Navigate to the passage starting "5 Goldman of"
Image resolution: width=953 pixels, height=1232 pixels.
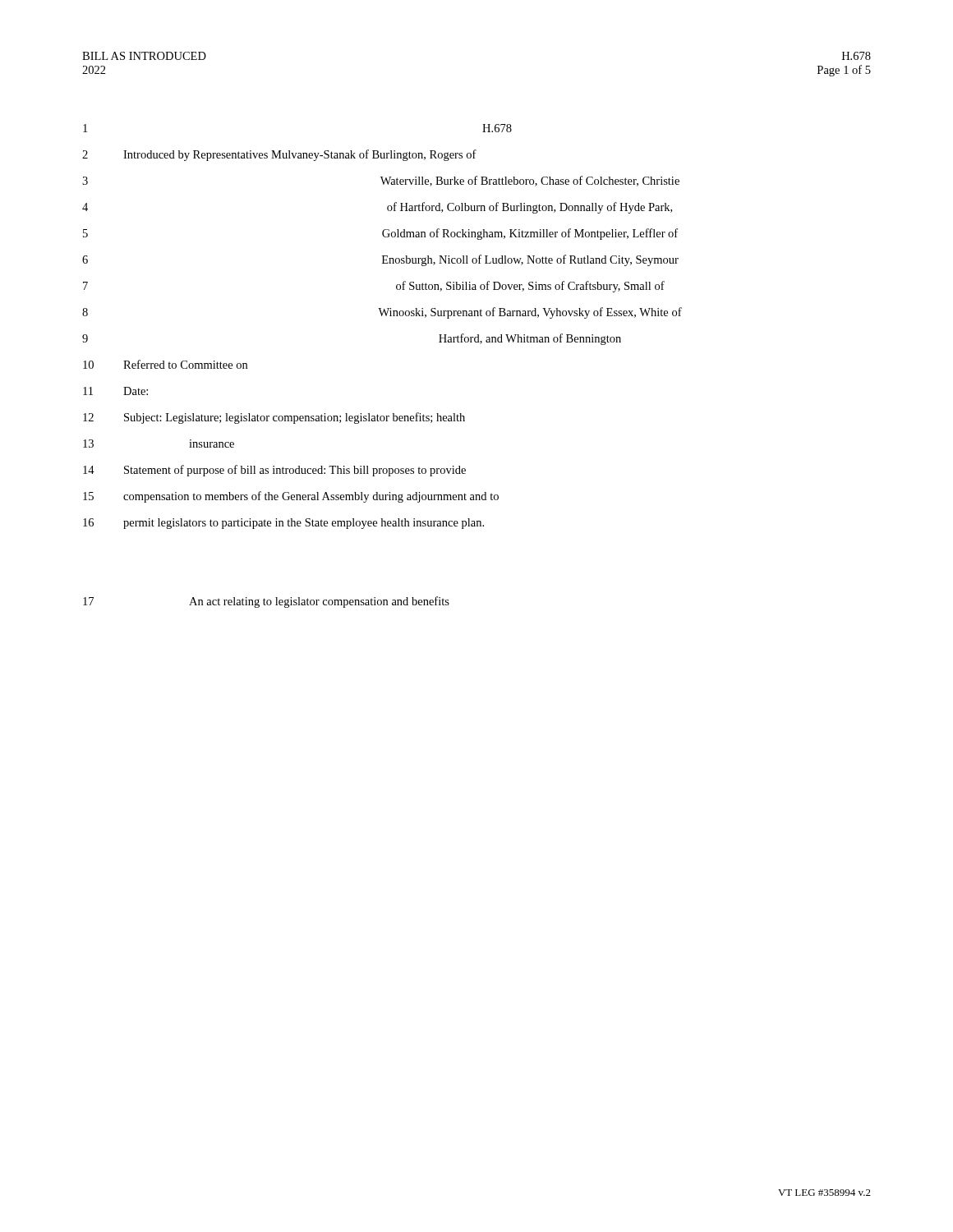tap(476, 233)
